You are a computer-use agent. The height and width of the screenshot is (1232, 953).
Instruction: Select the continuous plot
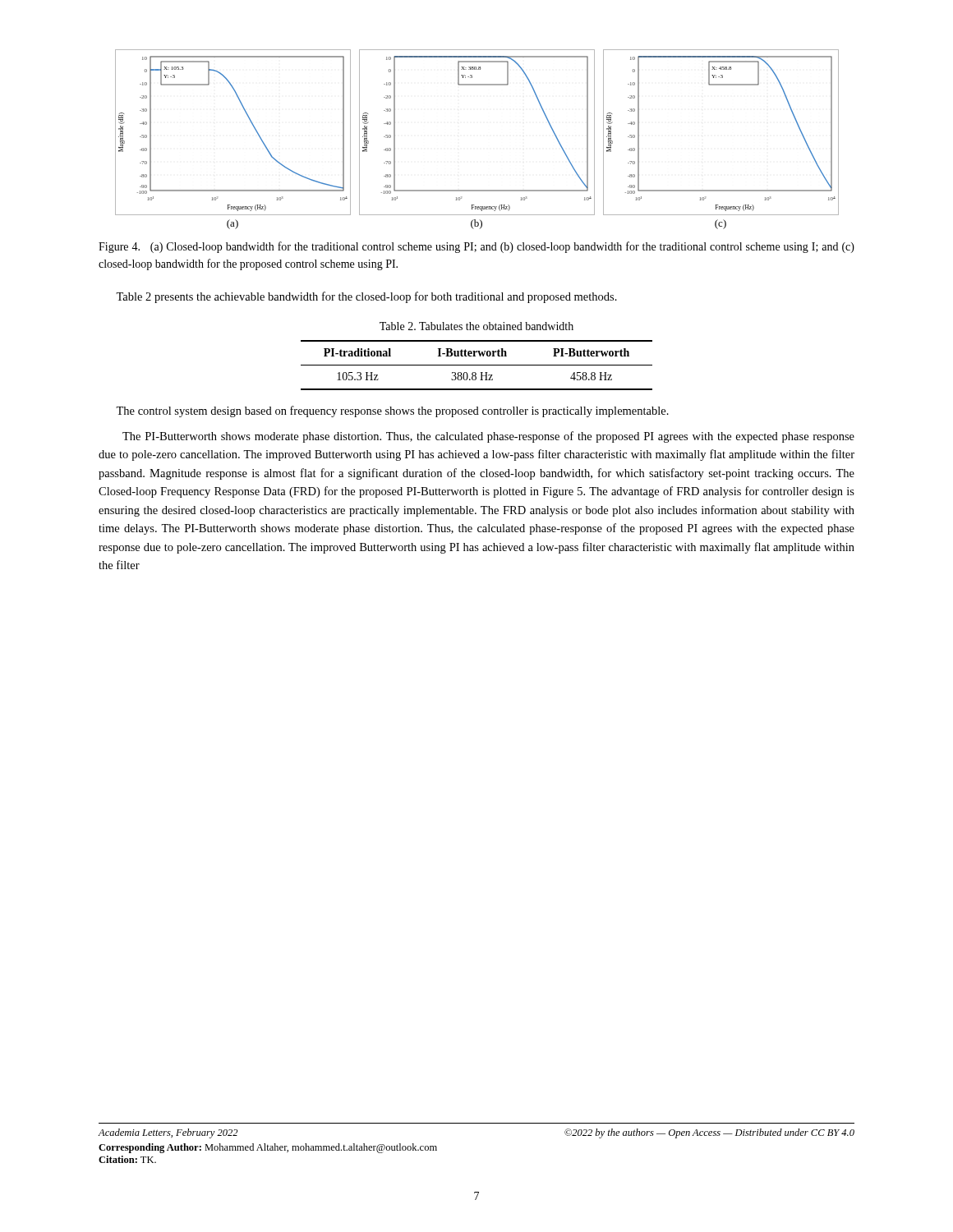coord(476,140)
